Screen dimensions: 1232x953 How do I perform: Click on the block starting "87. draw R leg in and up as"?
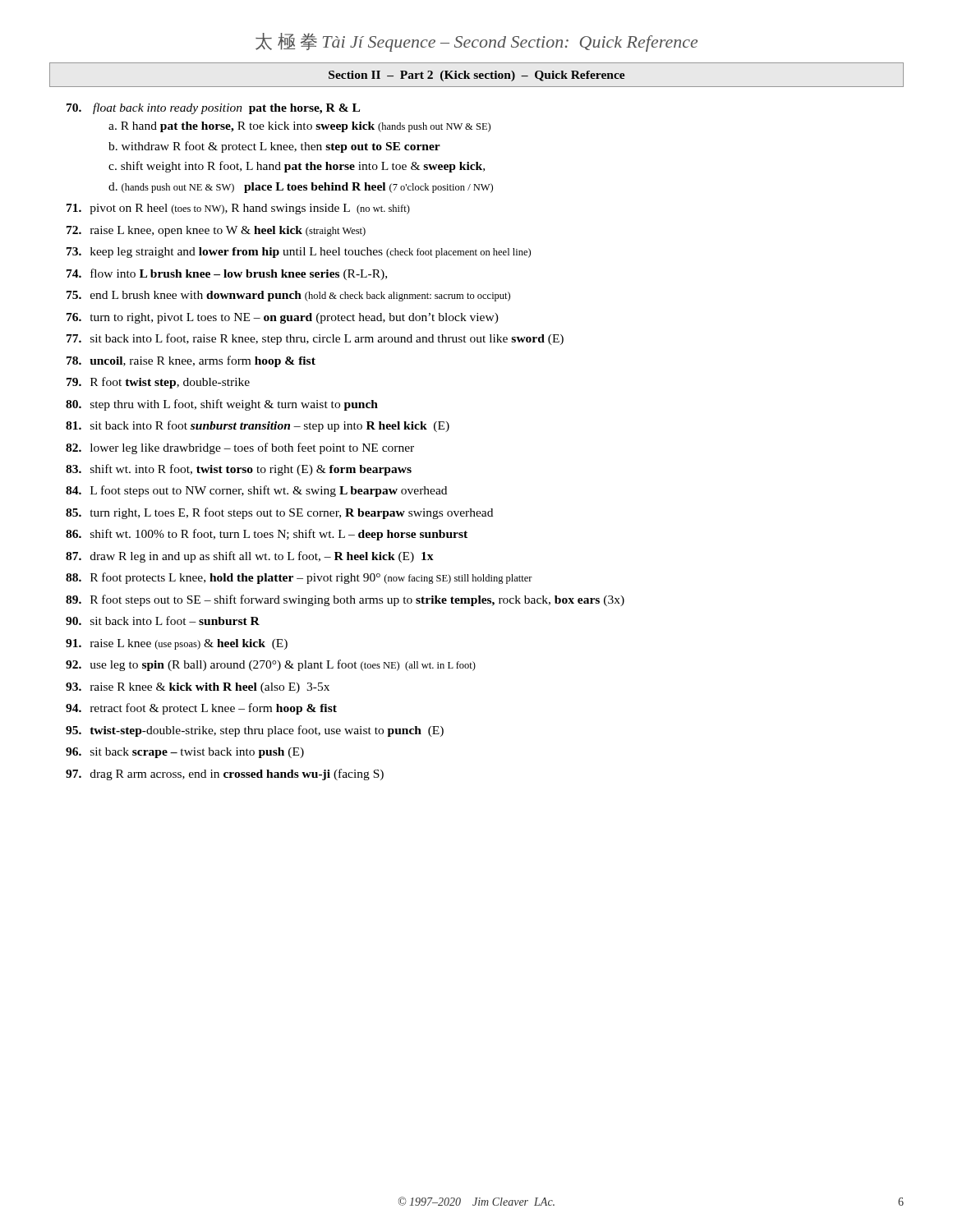coord(250,556)
